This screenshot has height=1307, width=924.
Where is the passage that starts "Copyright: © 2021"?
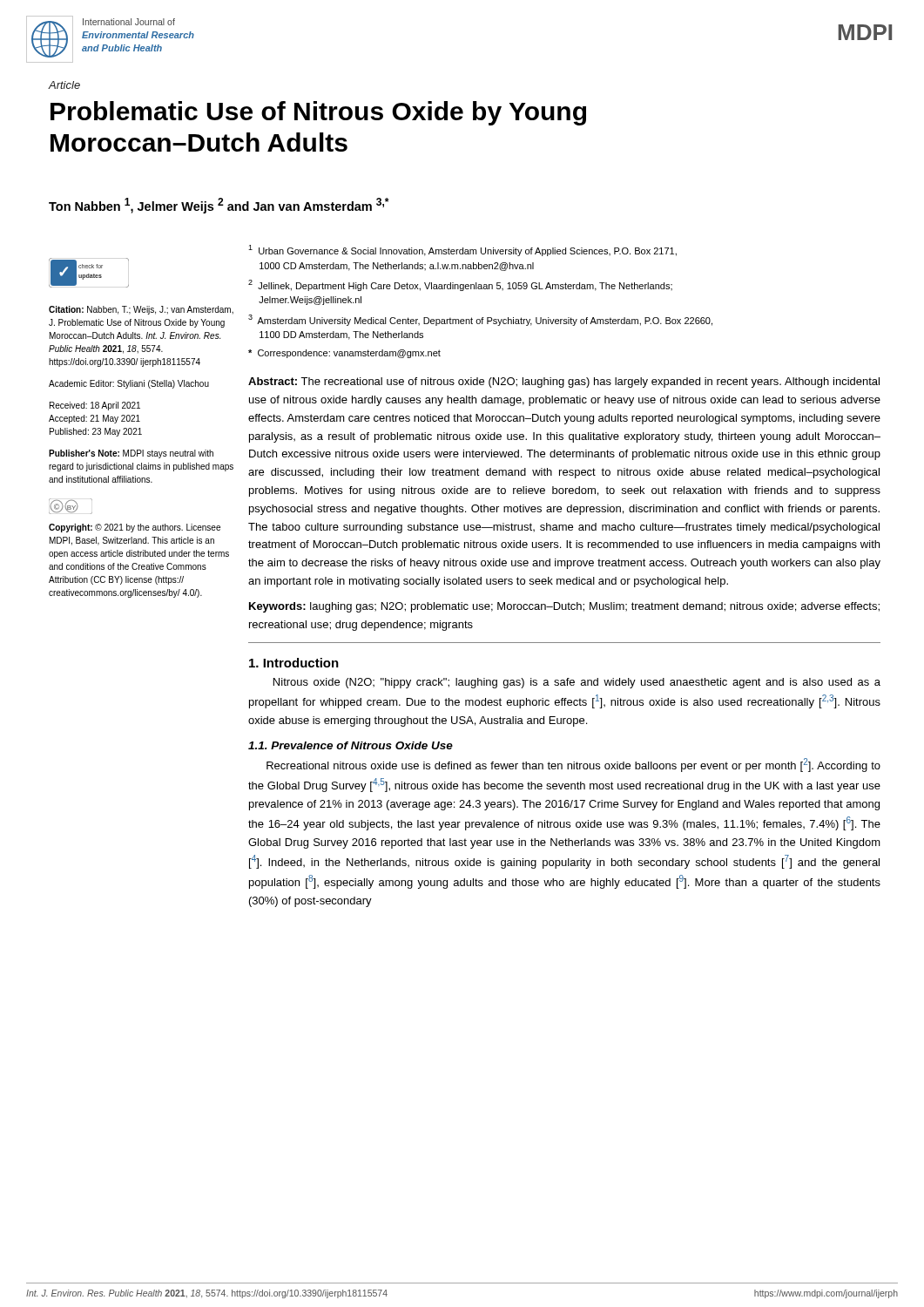point(139,560)
